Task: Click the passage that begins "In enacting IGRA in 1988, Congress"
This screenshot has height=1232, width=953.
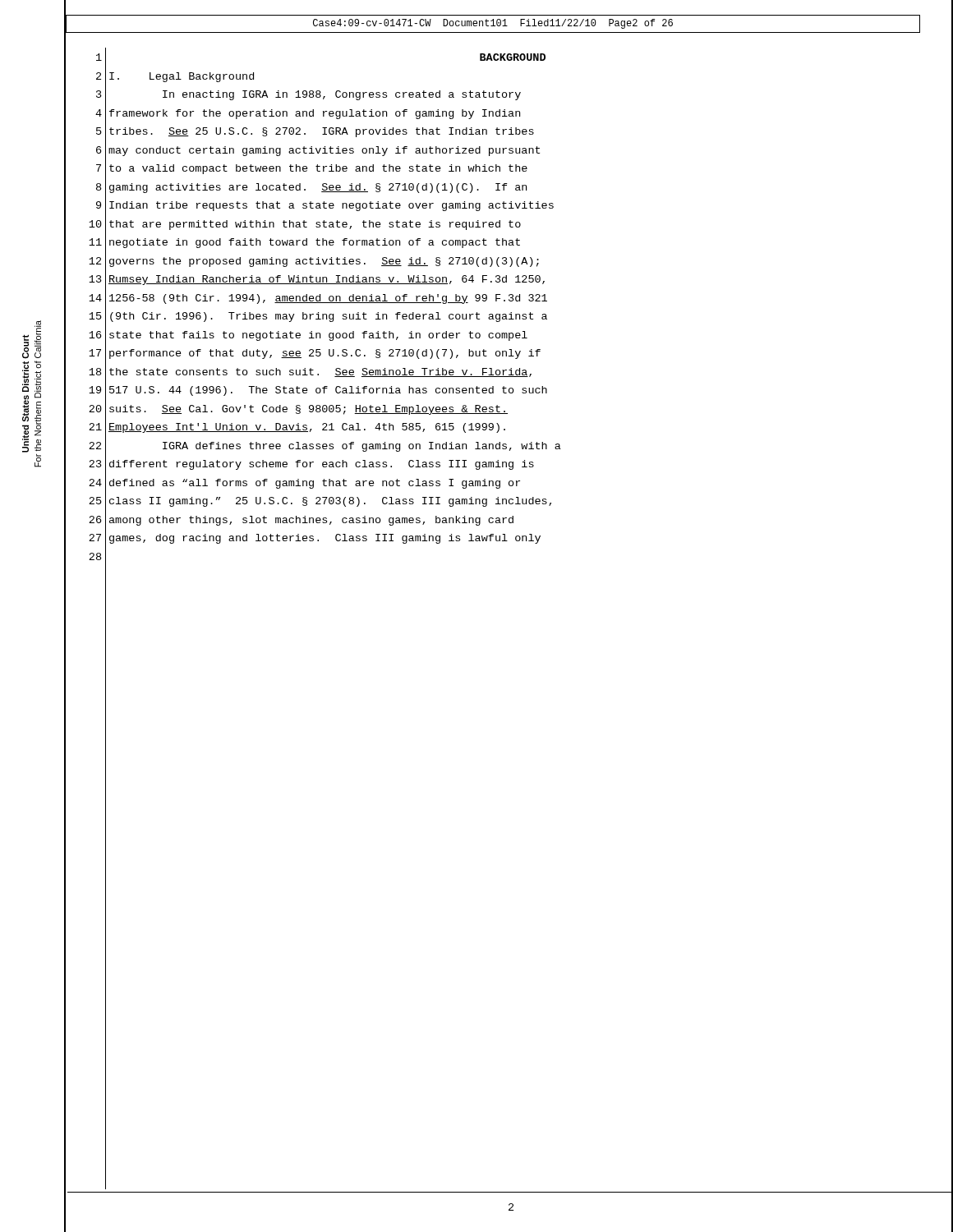Action: [x=513, y=262]
